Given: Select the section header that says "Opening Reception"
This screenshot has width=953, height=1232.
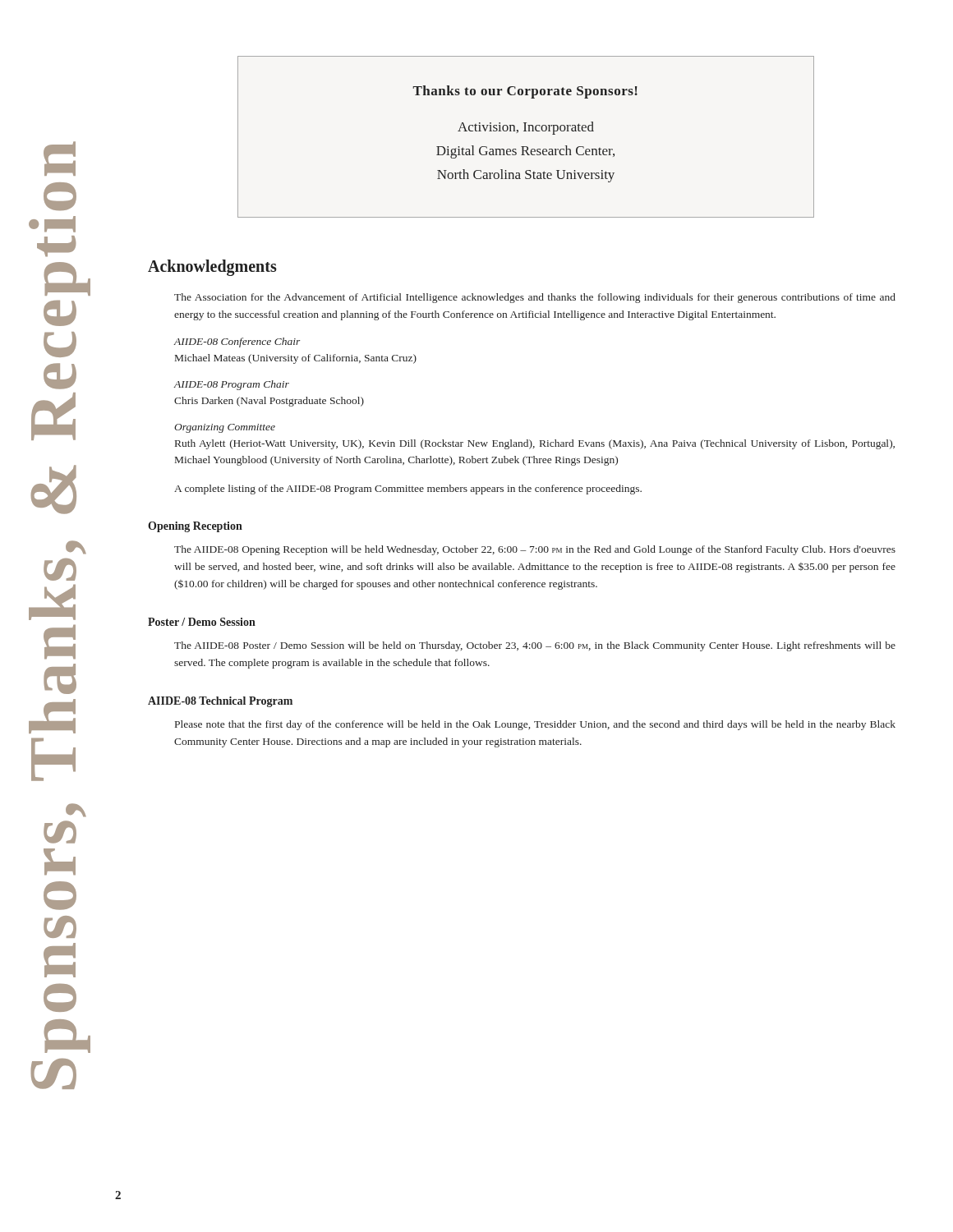Looking at the screenshot, I should [x=195, y=526].
